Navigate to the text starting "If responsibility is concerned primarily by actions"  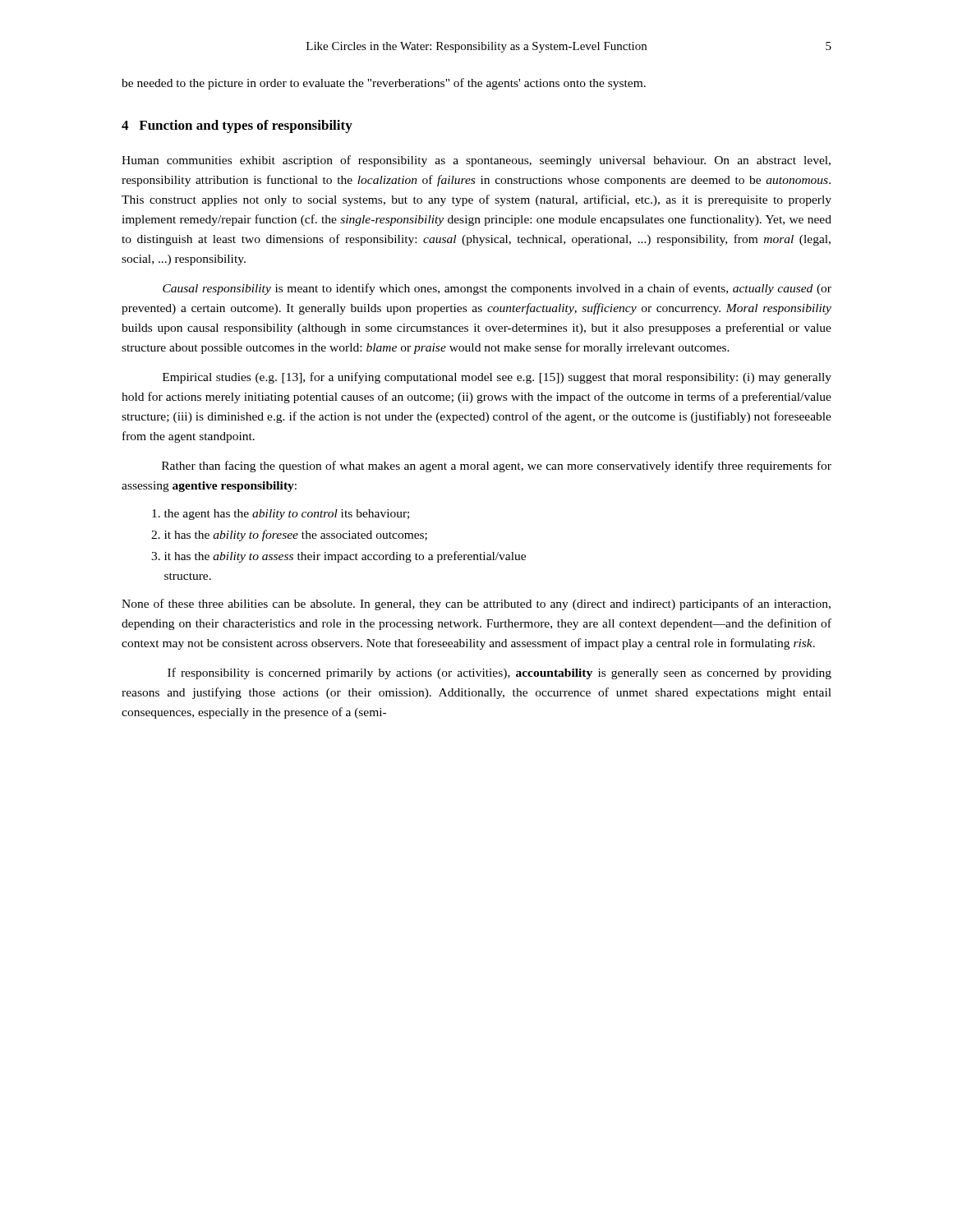coord(476,692)
